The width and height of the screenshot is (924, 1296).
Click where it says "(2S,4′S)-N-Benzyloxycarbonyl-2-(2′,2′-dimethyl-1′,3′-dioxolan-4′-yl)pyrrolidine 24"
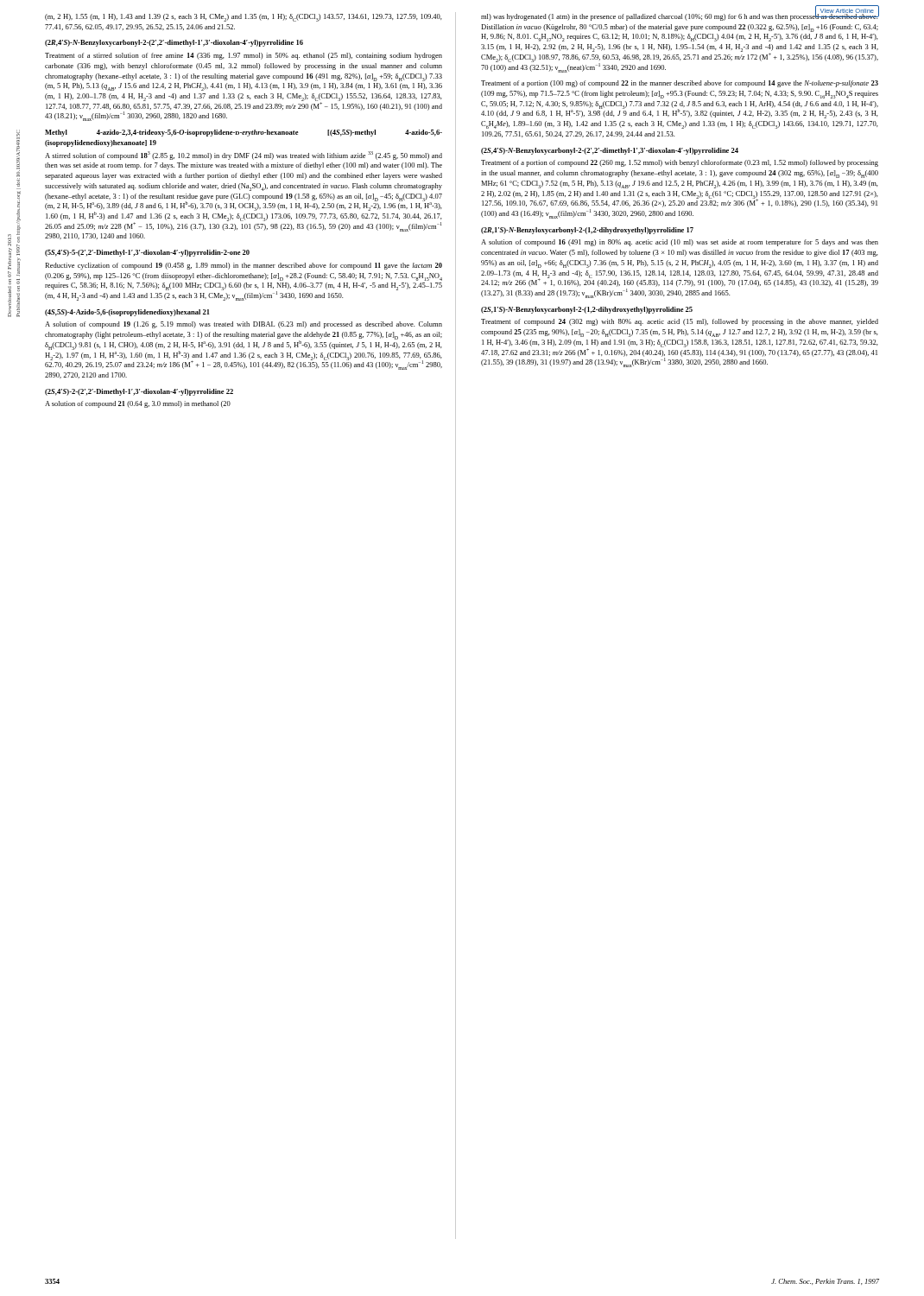coord(610,150)
